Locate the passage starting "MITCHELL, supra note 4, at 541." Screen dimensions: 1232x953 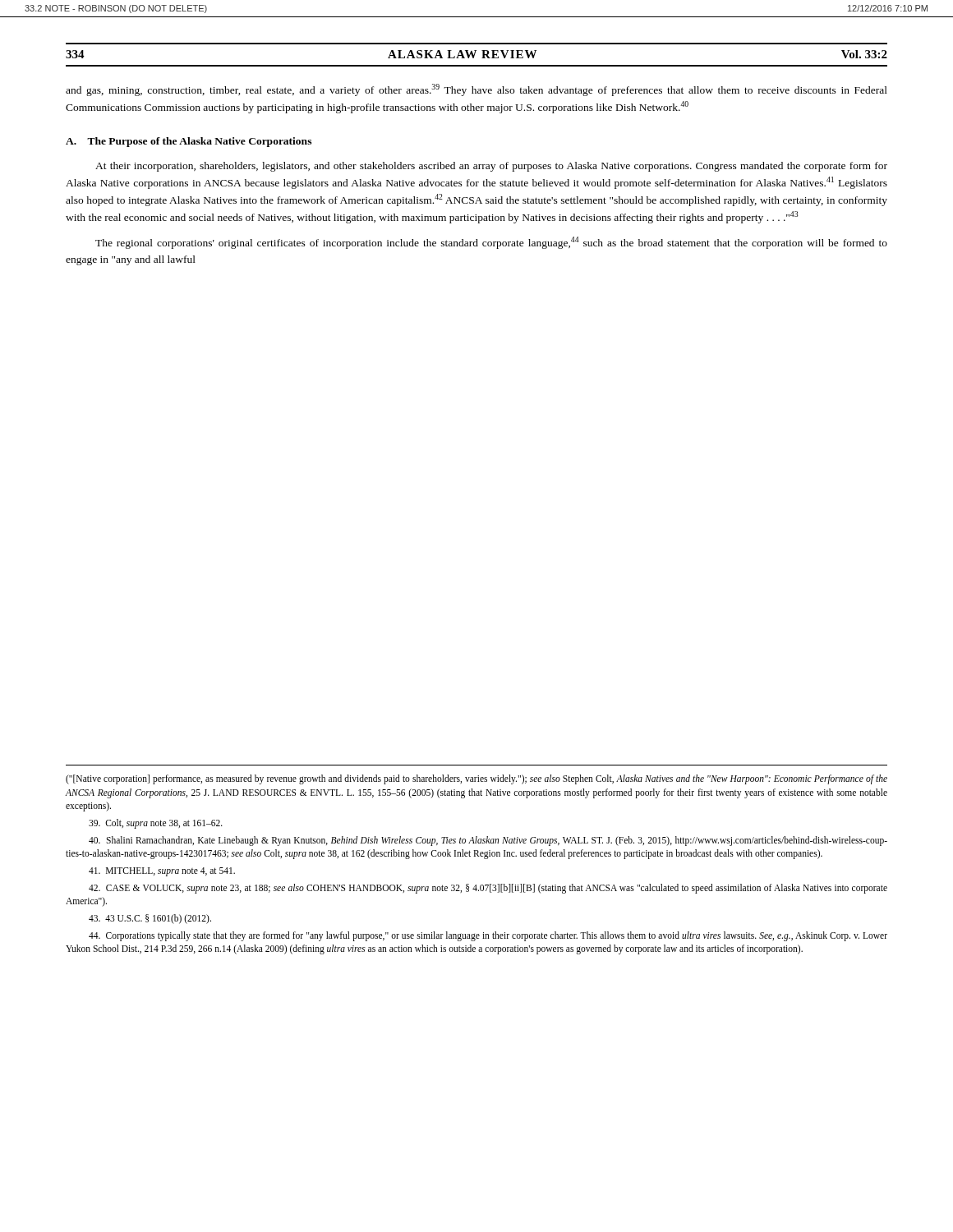click(x=162, y=872)
